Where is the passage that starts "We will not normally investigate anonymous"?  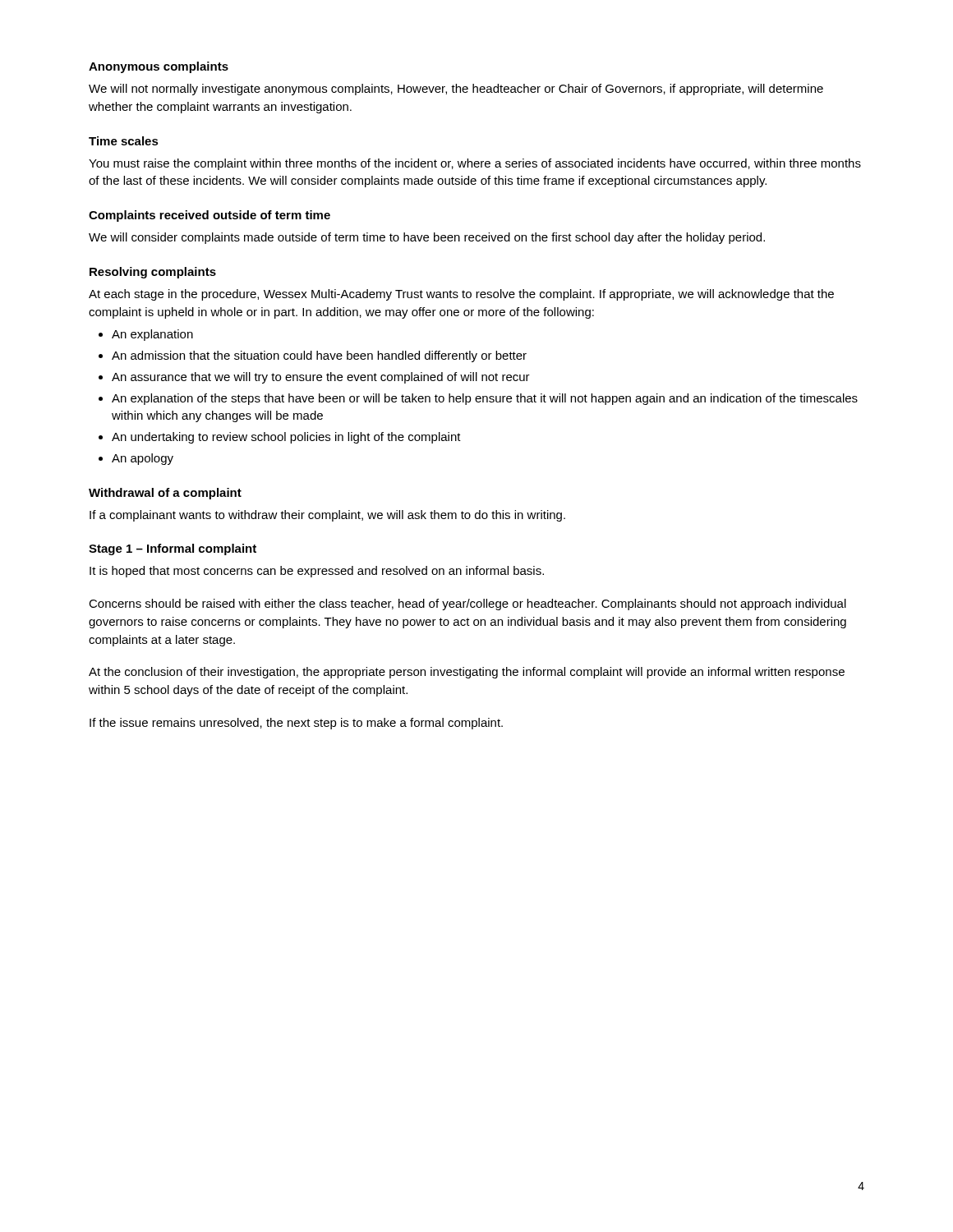tap(456, 97)
